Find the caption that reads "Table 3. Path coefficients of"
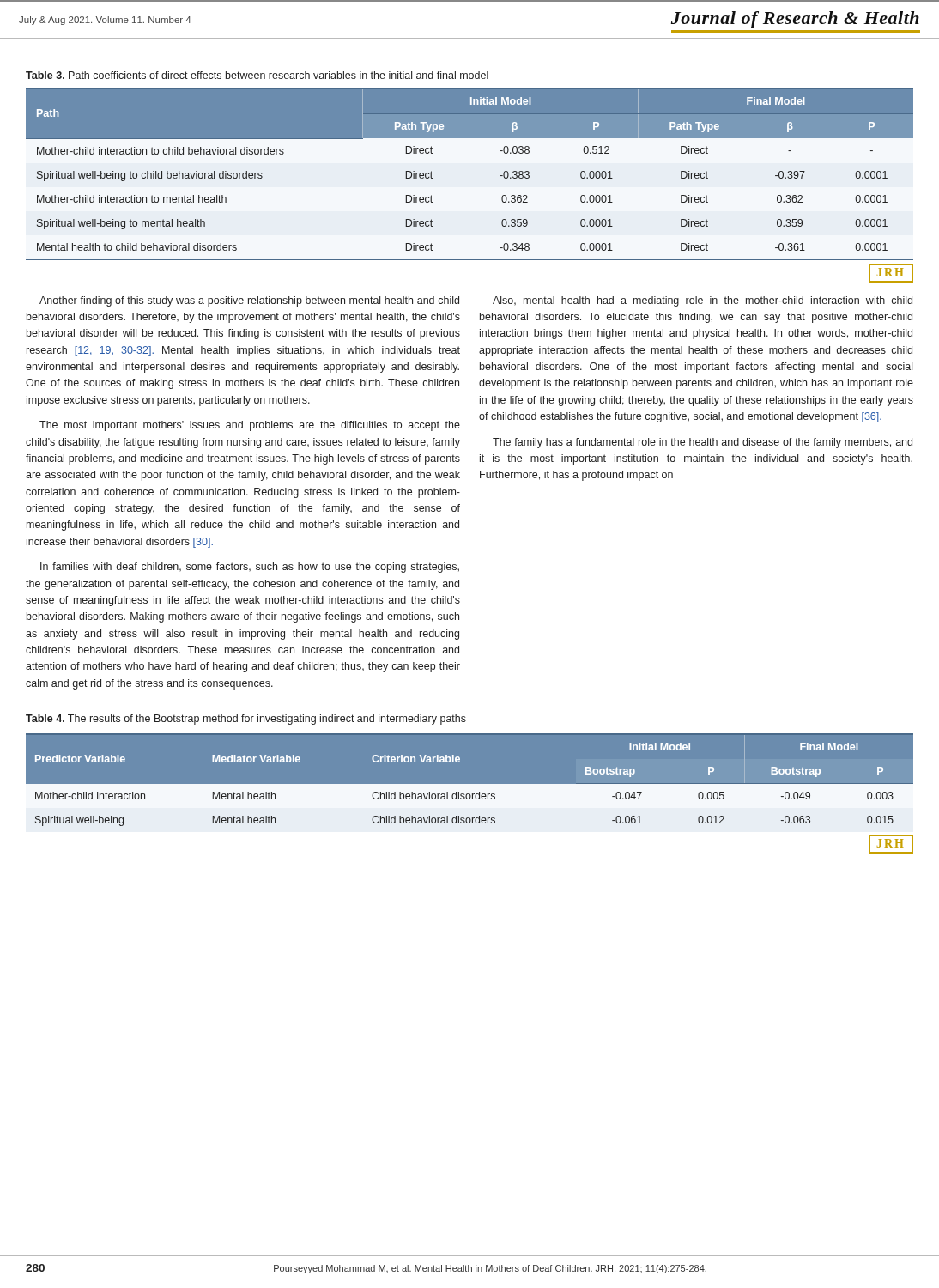The image size is (939, 1288). point(257,76)
